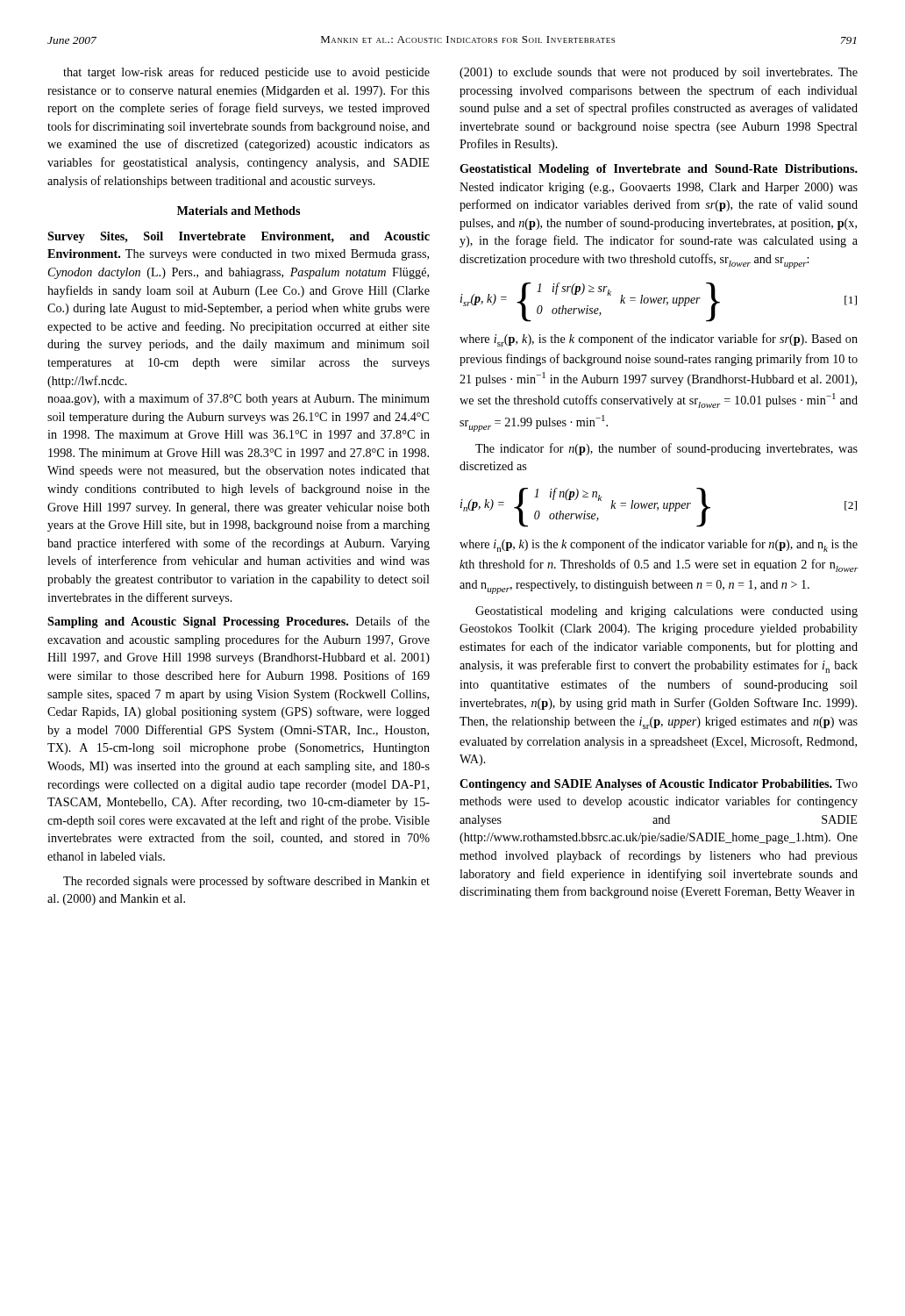Select the passage starting "Sampling and Acoustic Signal Processing"

tap(239, 739)
